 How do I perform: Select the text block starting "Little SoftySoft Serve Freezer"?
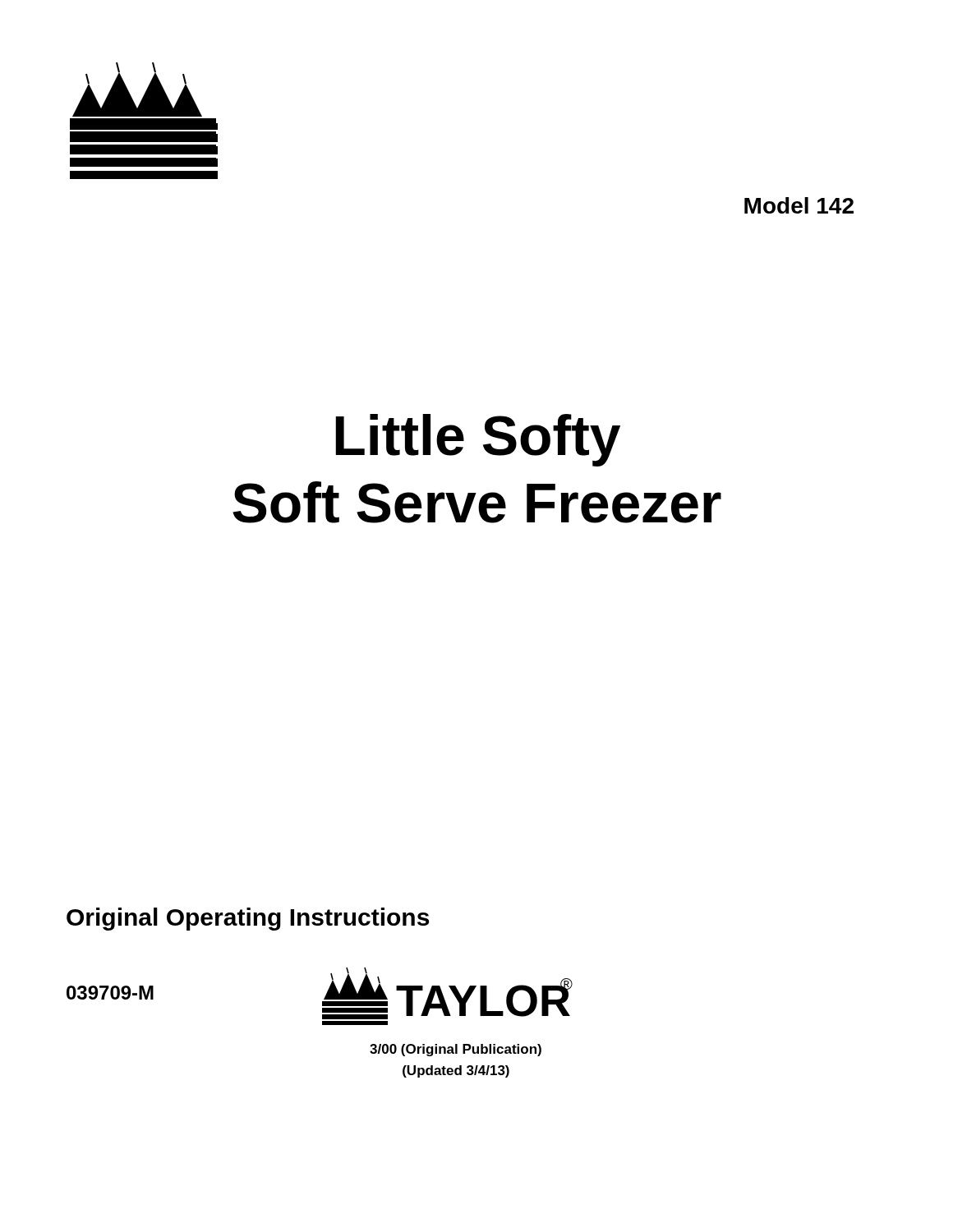(476, 469)
